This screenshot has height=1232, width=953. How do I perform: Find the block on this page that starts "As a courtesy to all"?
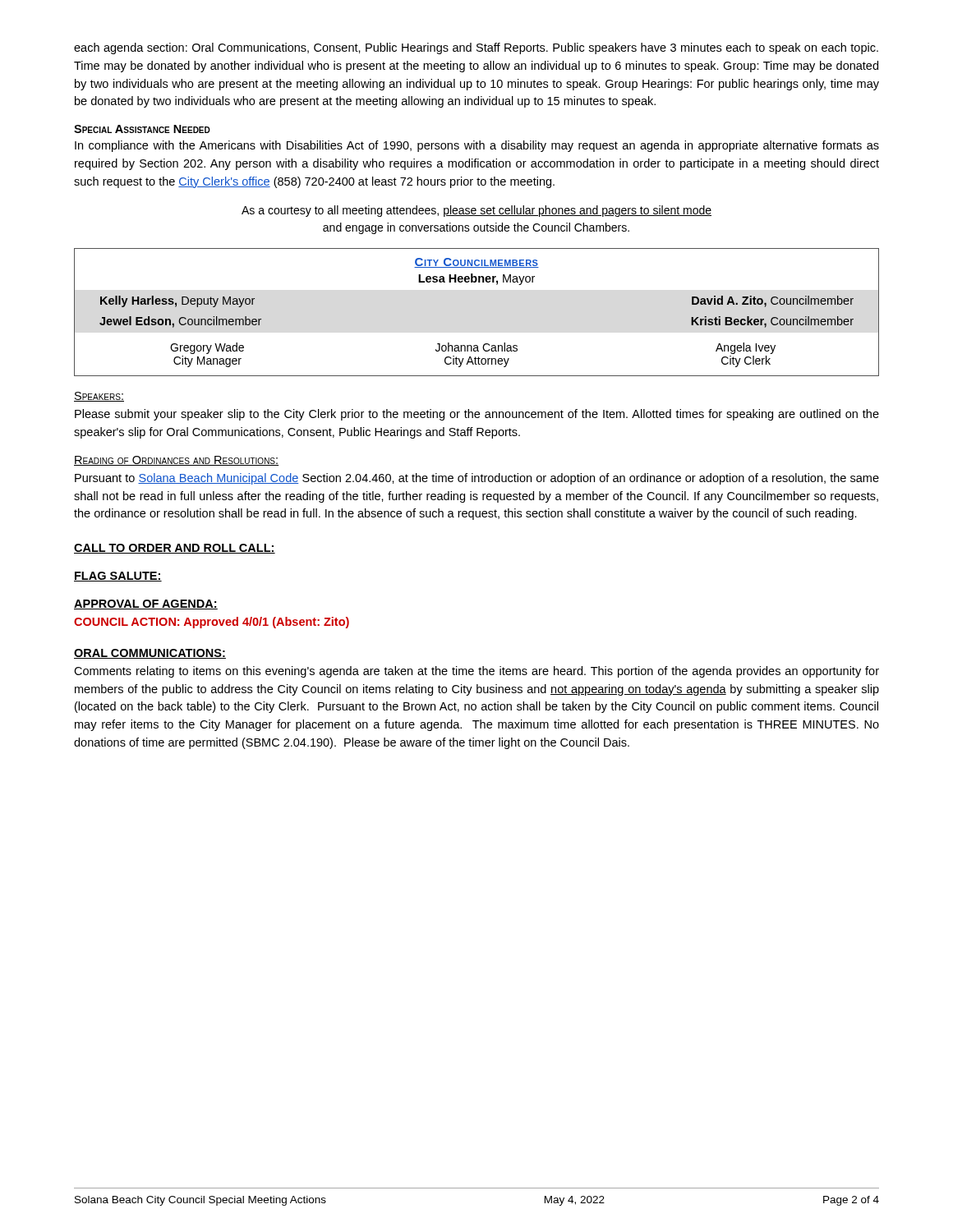point(476,219)
